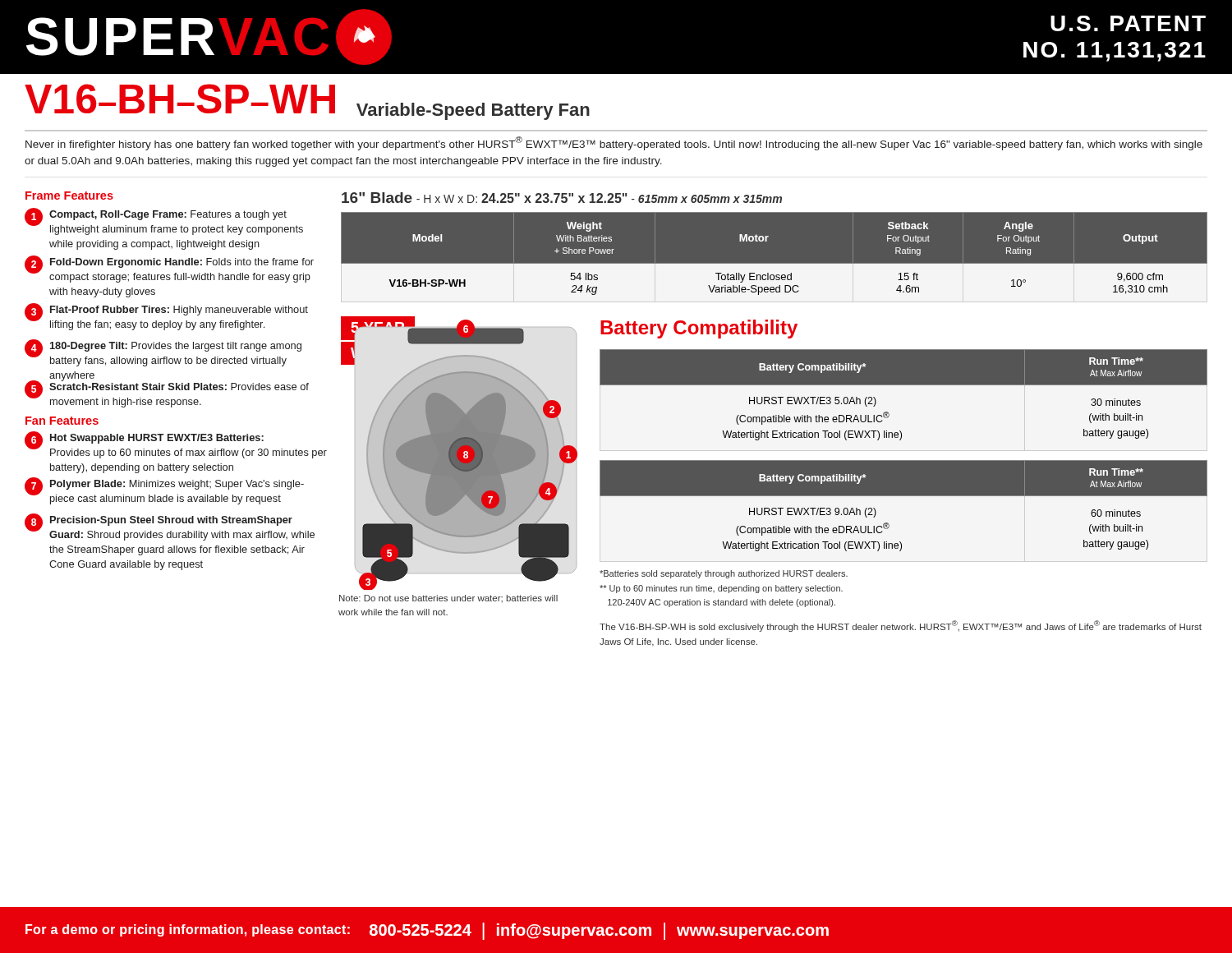
Task: Locate the text starting "7 Polymer Blade: Minimizes weight;"
Action: (x=177, y=491)
